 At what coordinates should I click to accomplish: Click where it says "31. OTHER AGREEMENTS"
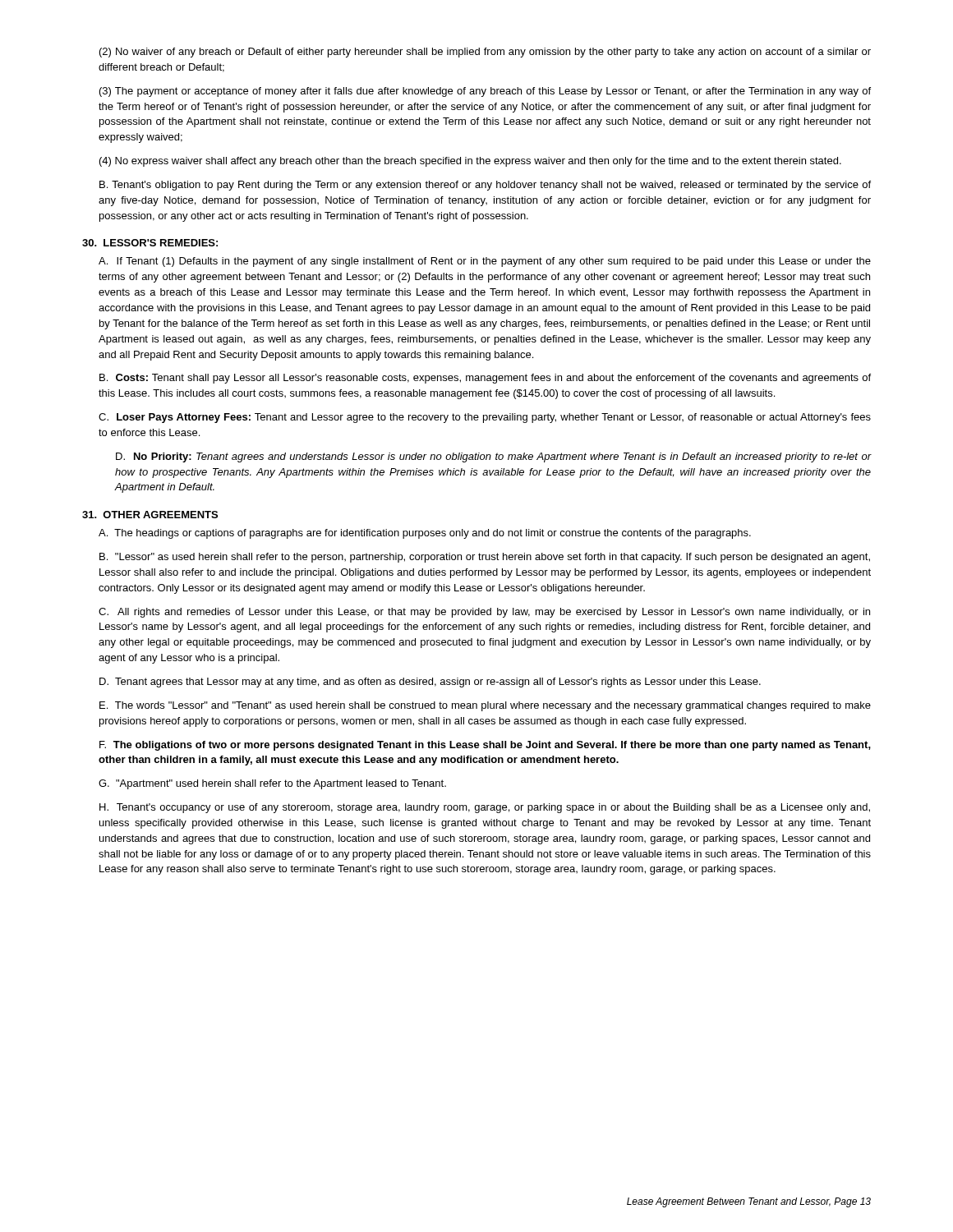150,515
